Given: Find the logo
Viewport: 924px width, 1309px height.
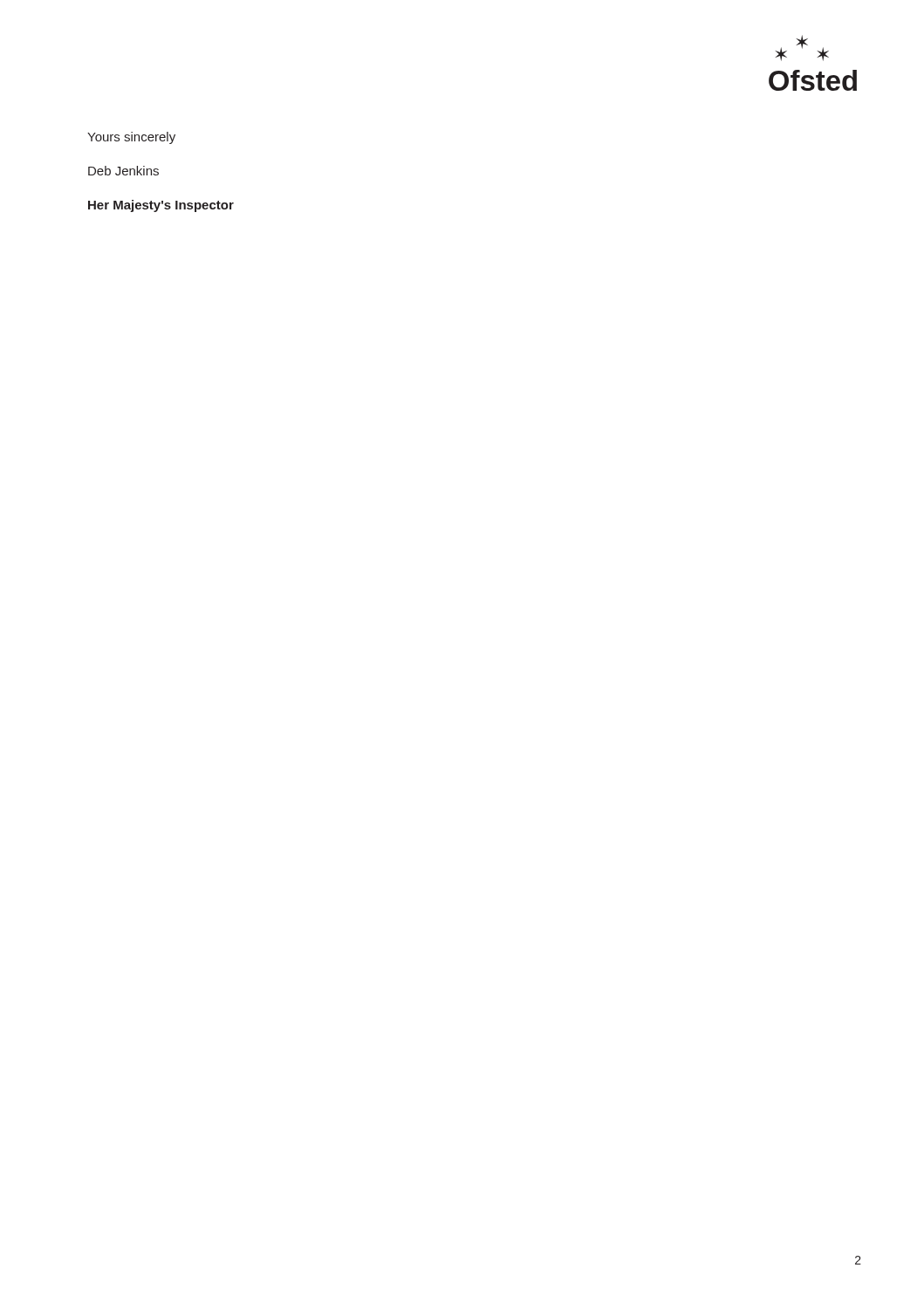Looking at the screenshot, I should coord(813,66).
